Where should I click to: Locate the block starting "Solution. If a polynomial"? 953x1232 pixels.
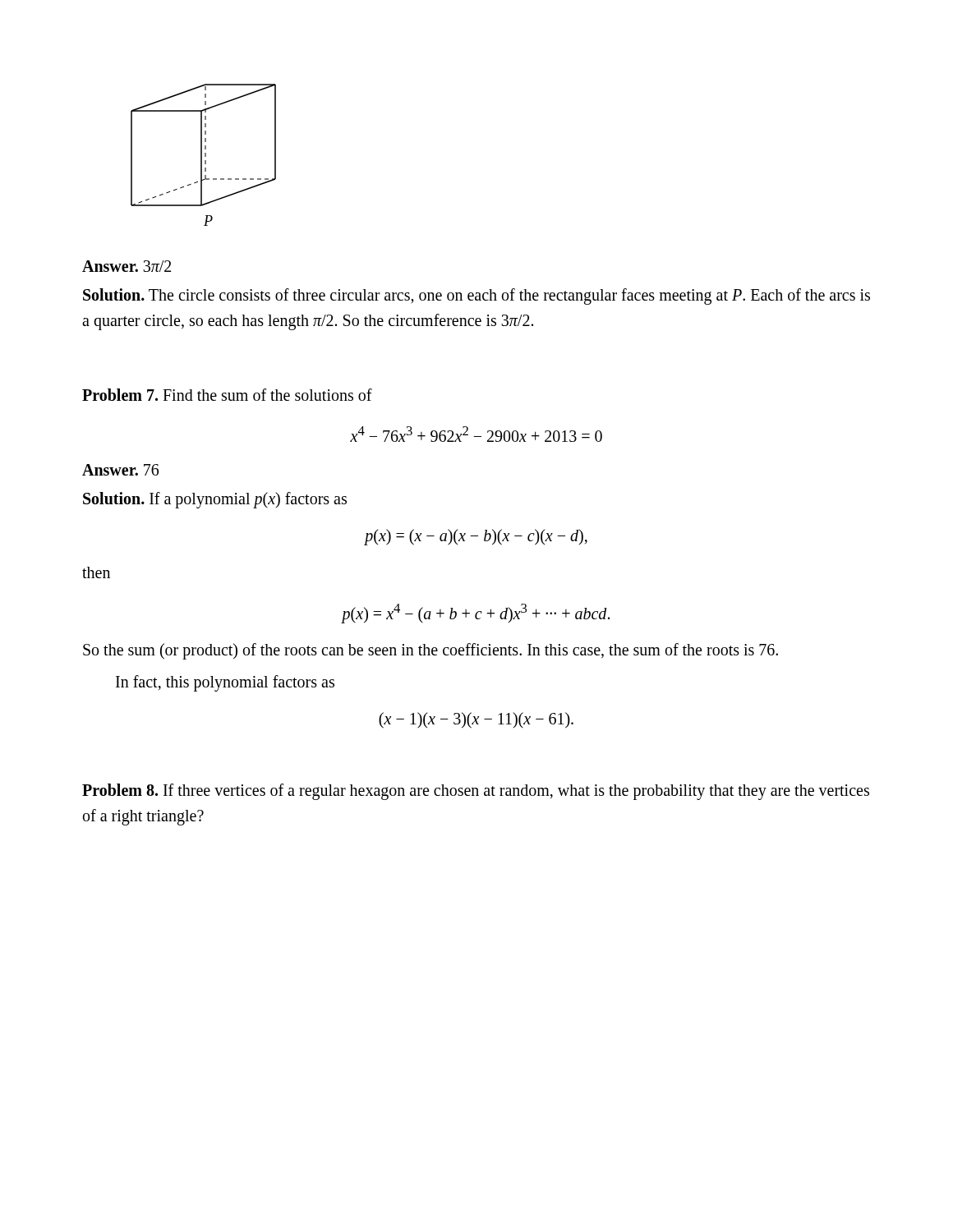(x=215, y=498)
